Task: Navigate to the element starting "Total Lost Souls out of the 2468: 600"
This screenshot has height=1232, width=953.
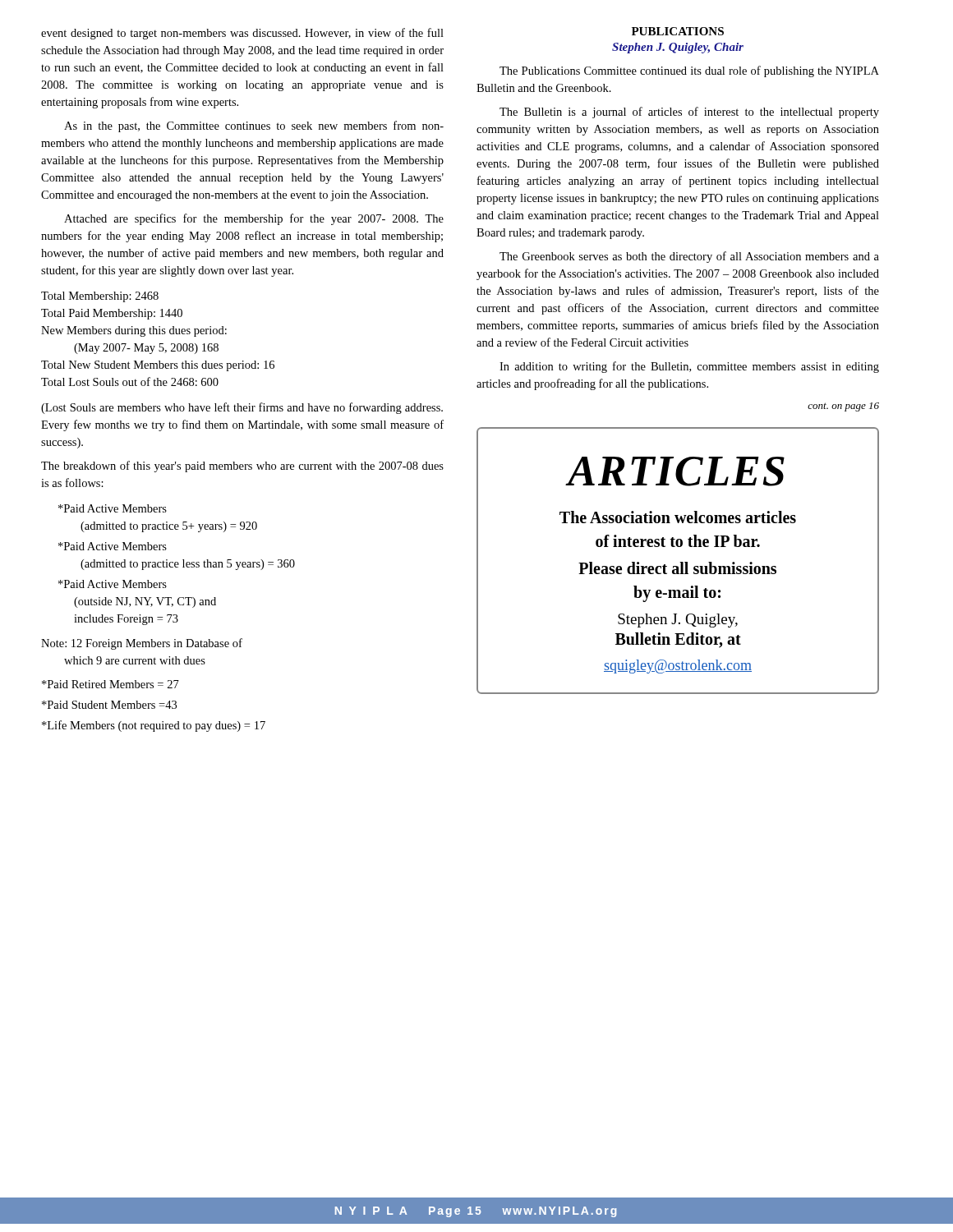Action: (x=130, y=382)
